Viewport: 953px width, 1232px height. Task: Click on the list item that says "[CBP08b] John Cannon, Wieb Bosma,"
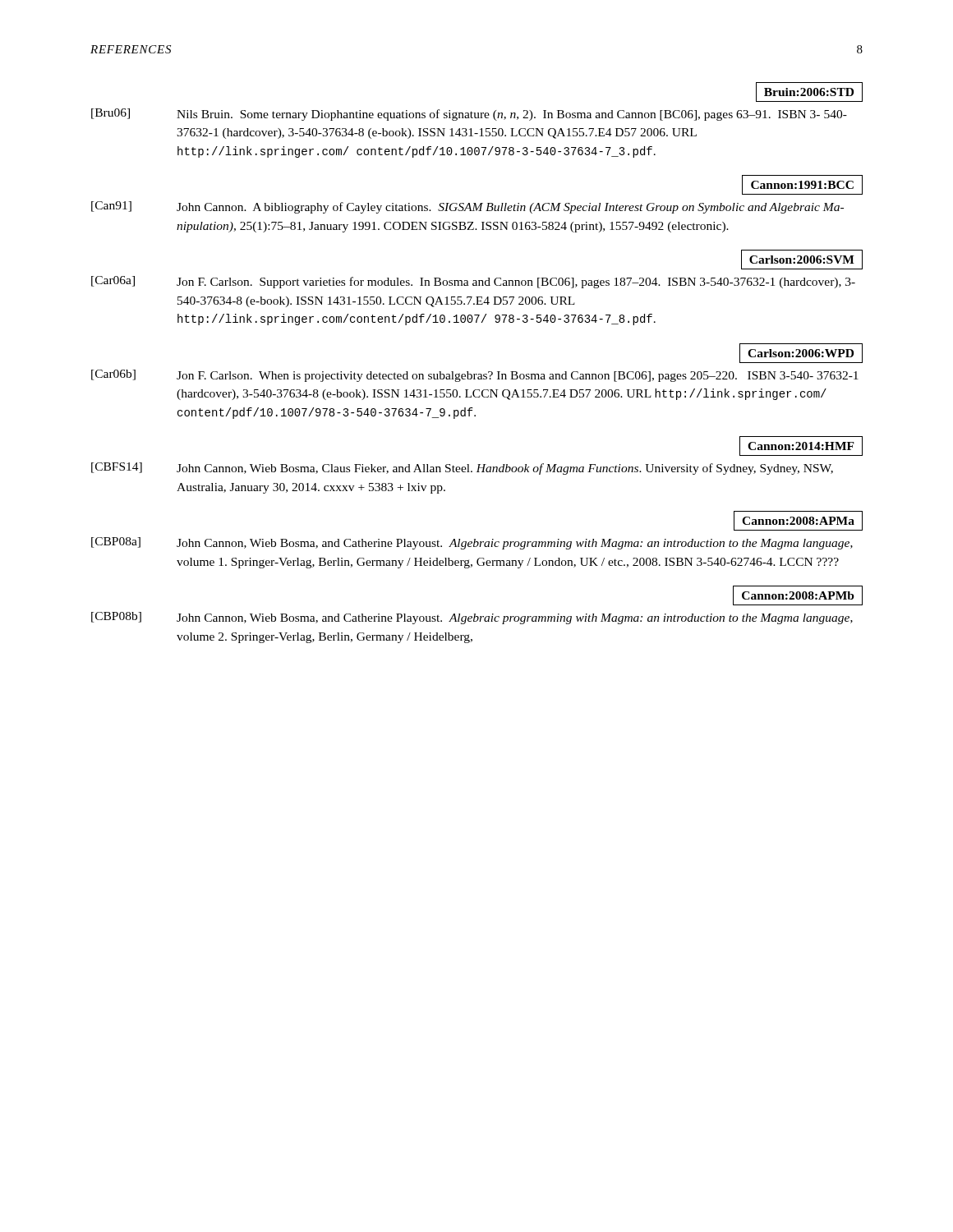click(x=476, y=627)
